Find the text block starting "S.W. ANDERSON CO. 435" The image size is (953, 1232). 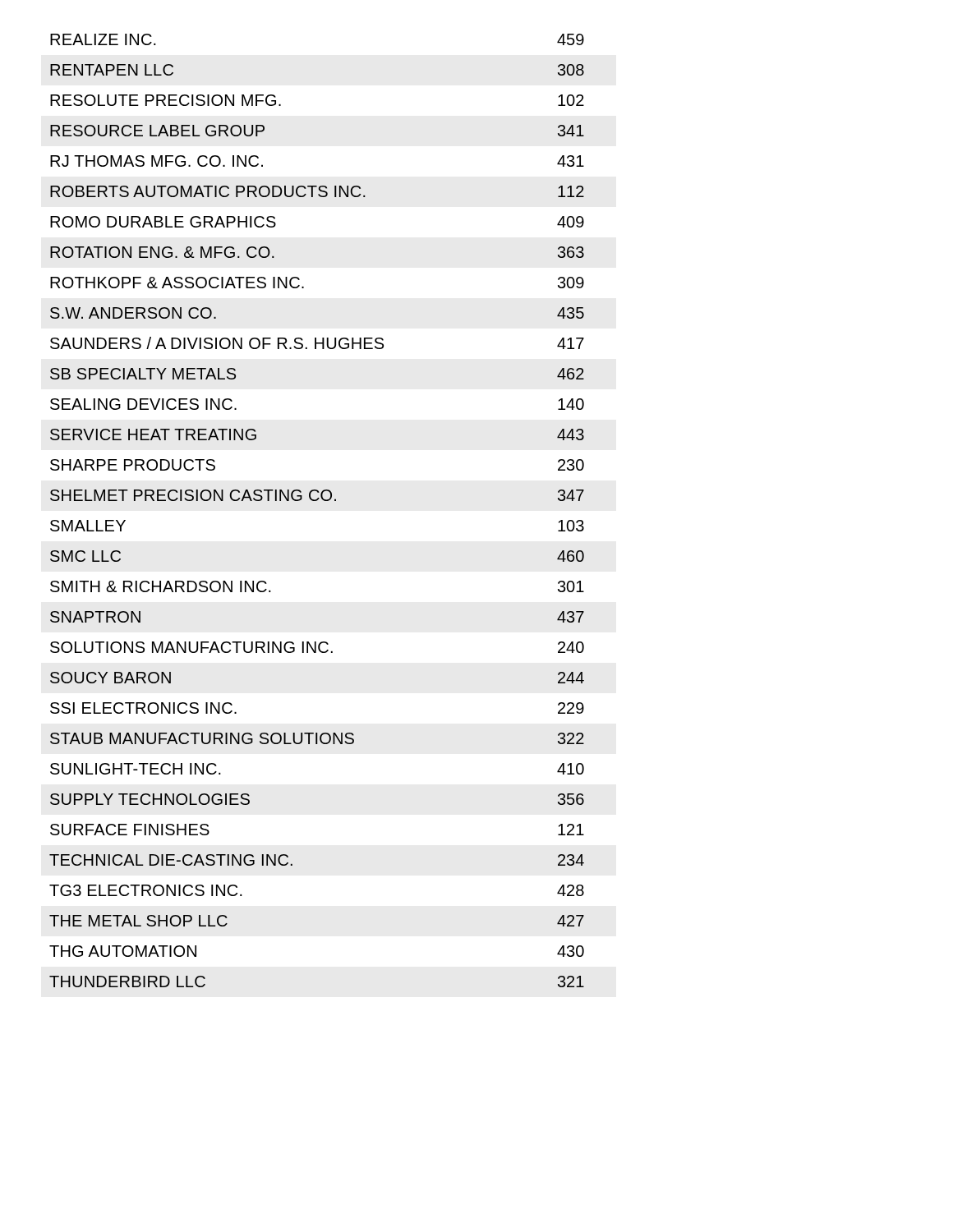[129, 313]
